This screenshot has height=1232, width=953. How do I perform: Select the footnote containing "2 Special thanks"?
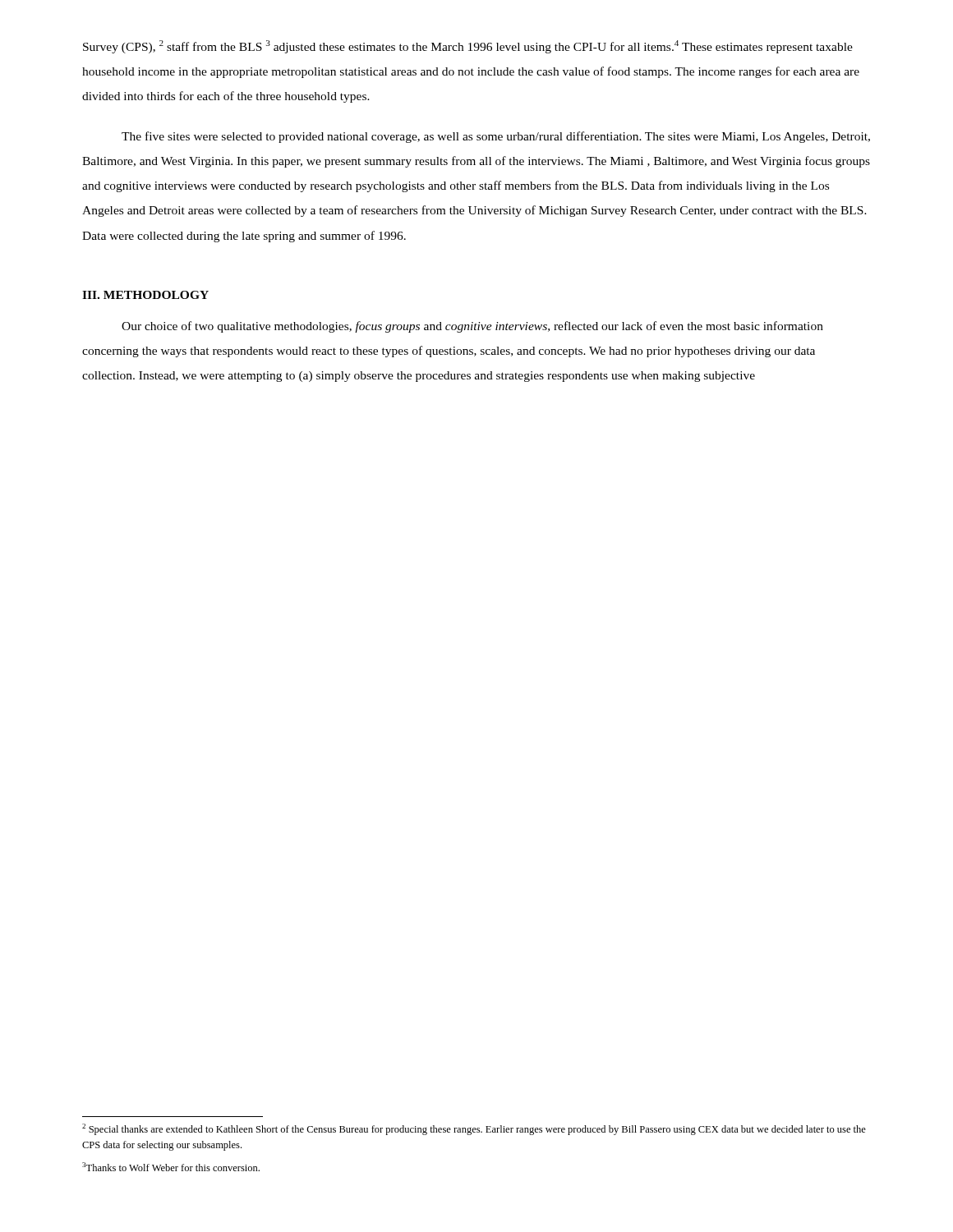(474, 1136)
